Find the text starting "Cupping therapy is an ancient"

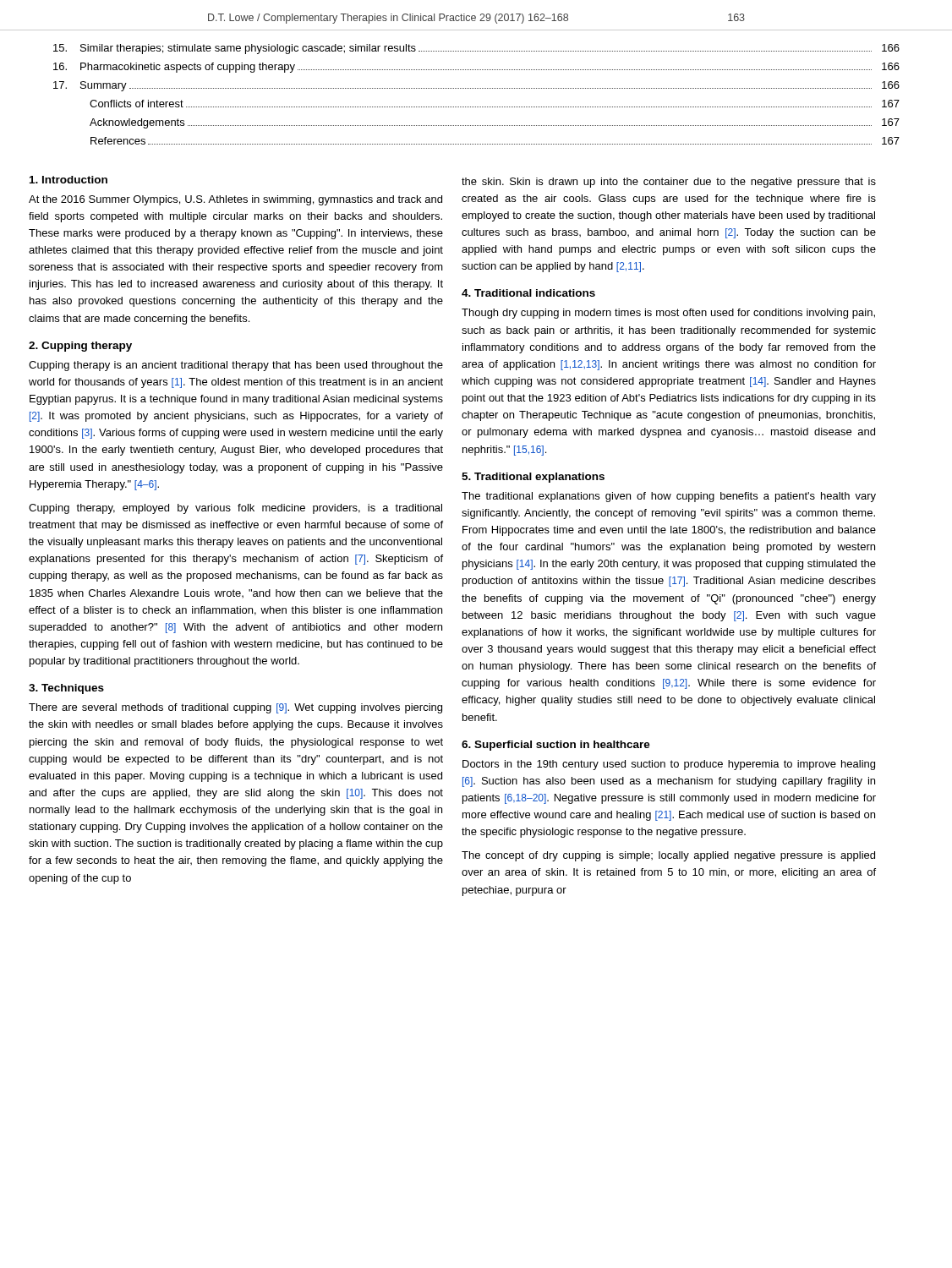[236, 513]
